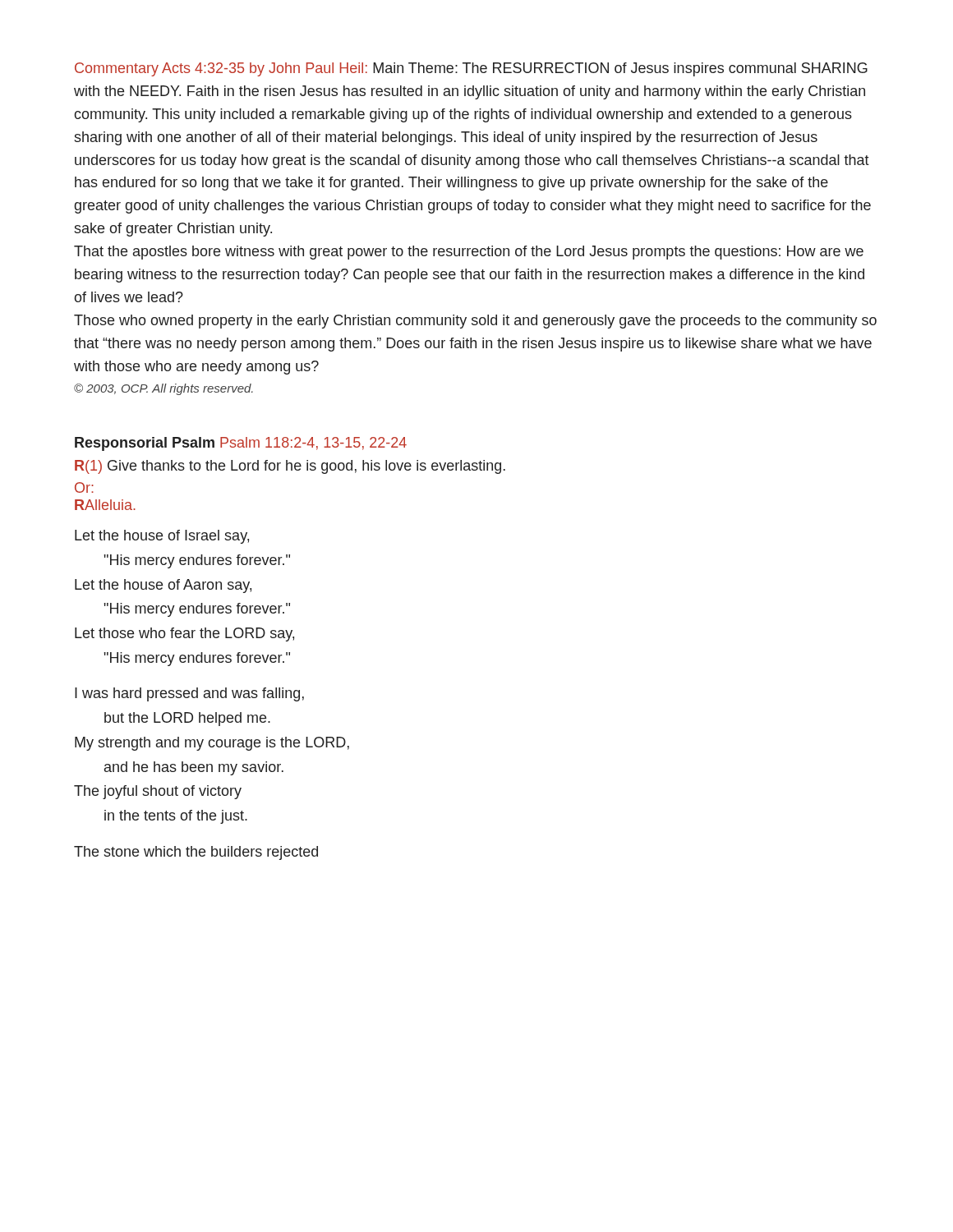Locate the text block that says "Commentary Acts 4:32-35 by John Paul Heil: Main"
953x1232 pixels.
(x=471, y=69)
